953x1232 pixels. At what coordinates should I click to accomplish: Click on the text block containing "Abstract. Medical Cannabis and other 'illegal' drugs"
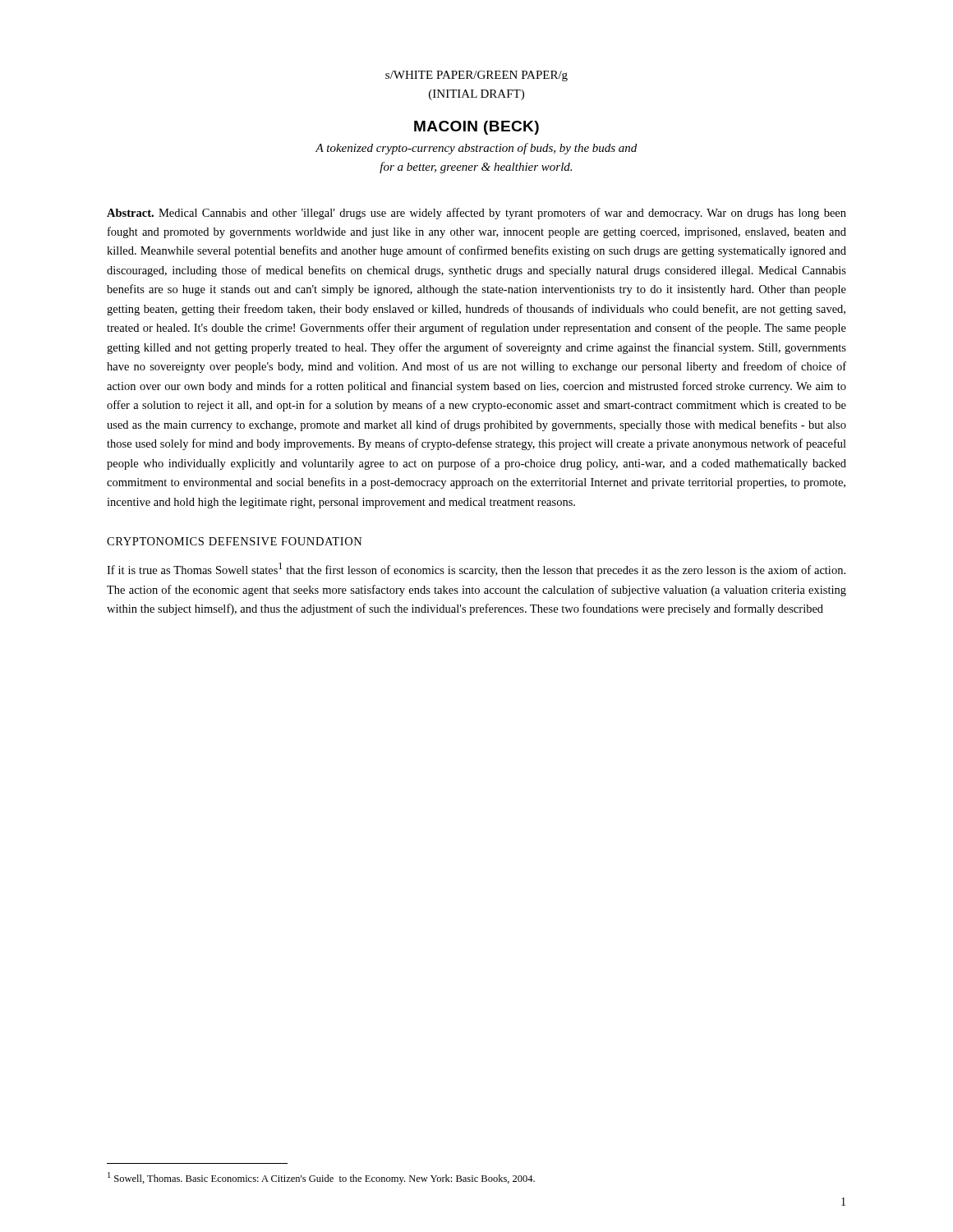click(476, 357)
